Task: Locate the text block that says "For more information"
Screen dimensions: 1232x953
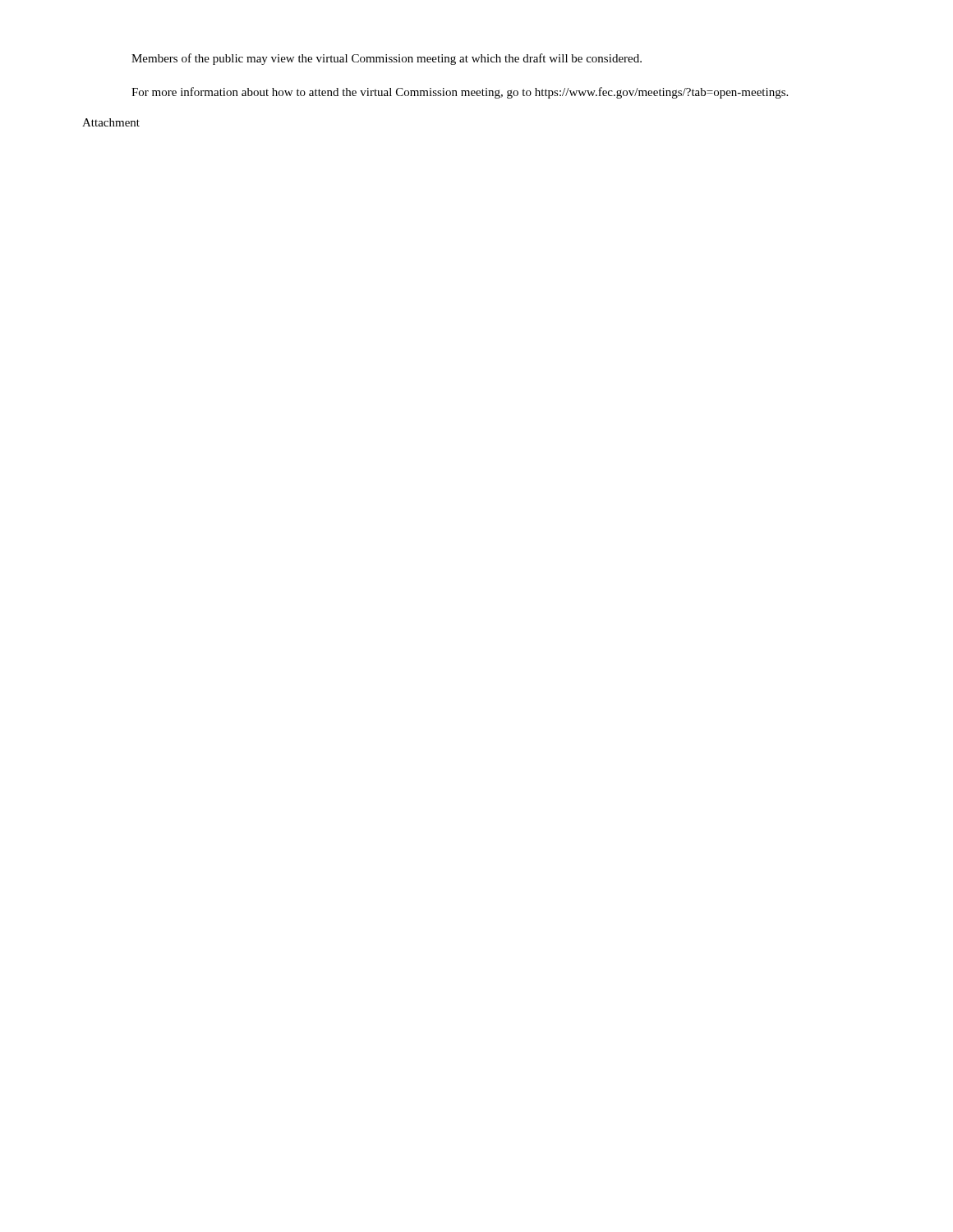Action: pyautogui.click(x=460, y=92)
